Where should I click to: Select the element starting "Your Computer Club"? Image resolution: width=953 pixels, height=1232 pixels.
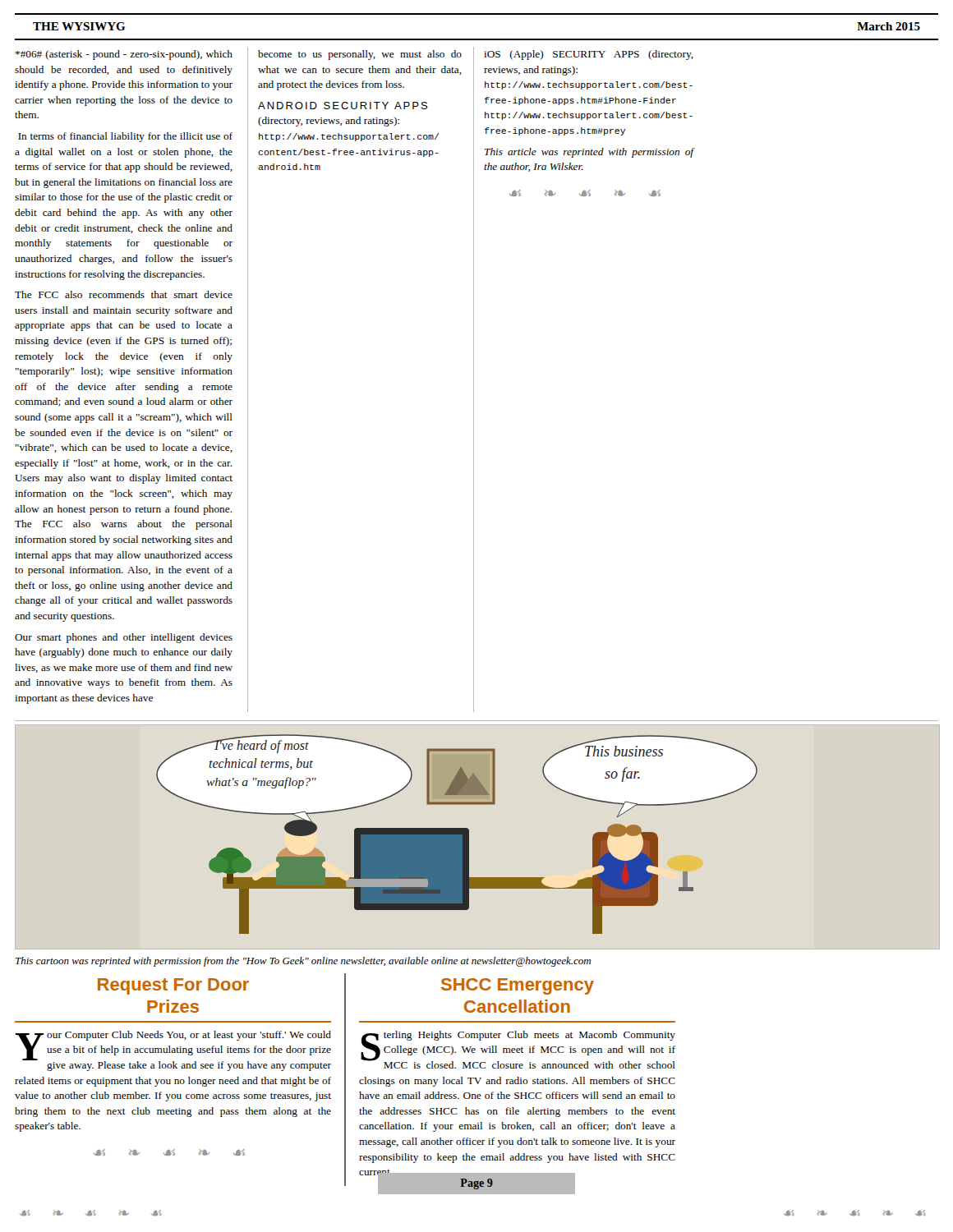pos(173,1081)
